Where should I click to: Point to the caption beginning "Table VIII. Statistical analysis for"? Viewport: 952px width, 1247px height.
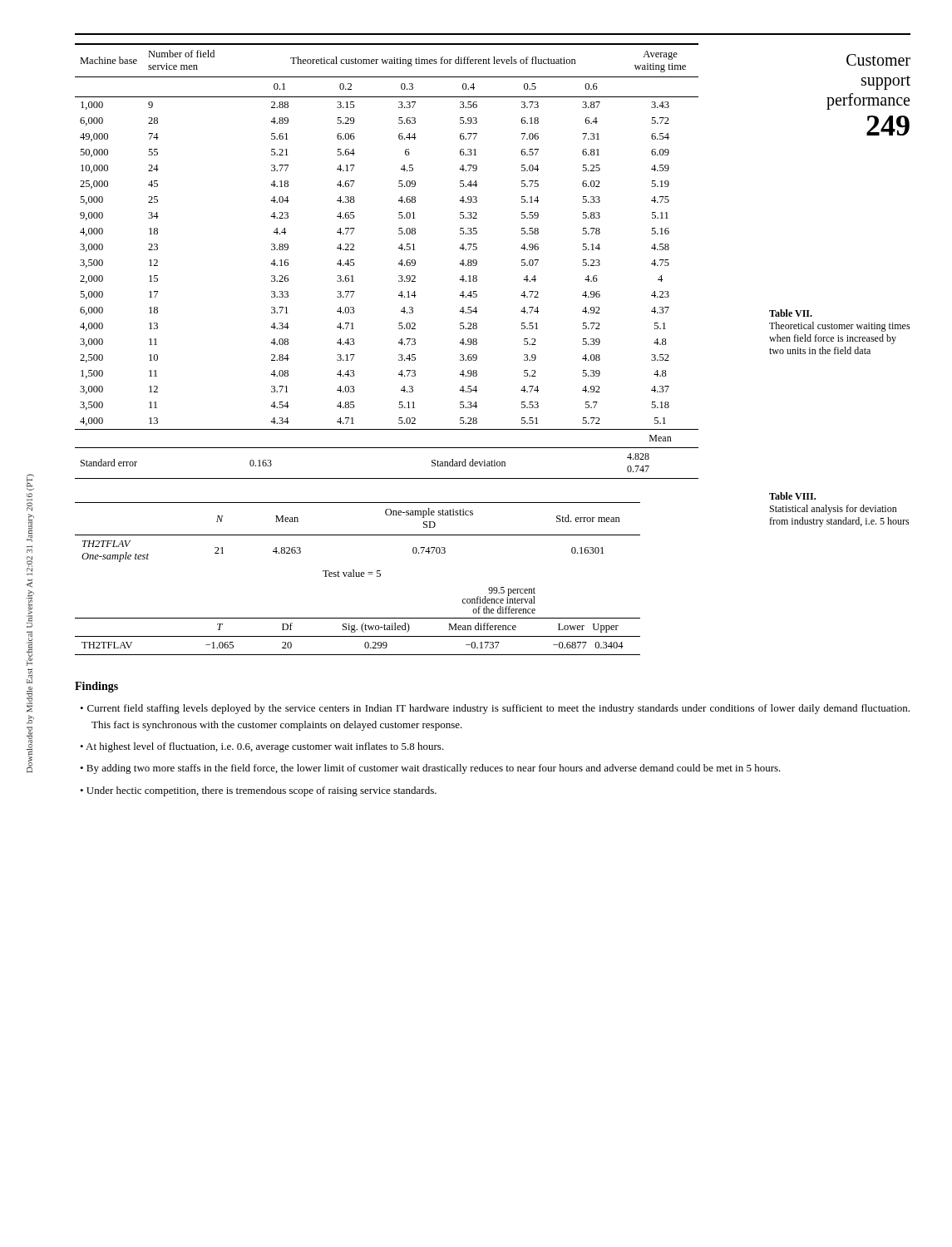[839, 509]
